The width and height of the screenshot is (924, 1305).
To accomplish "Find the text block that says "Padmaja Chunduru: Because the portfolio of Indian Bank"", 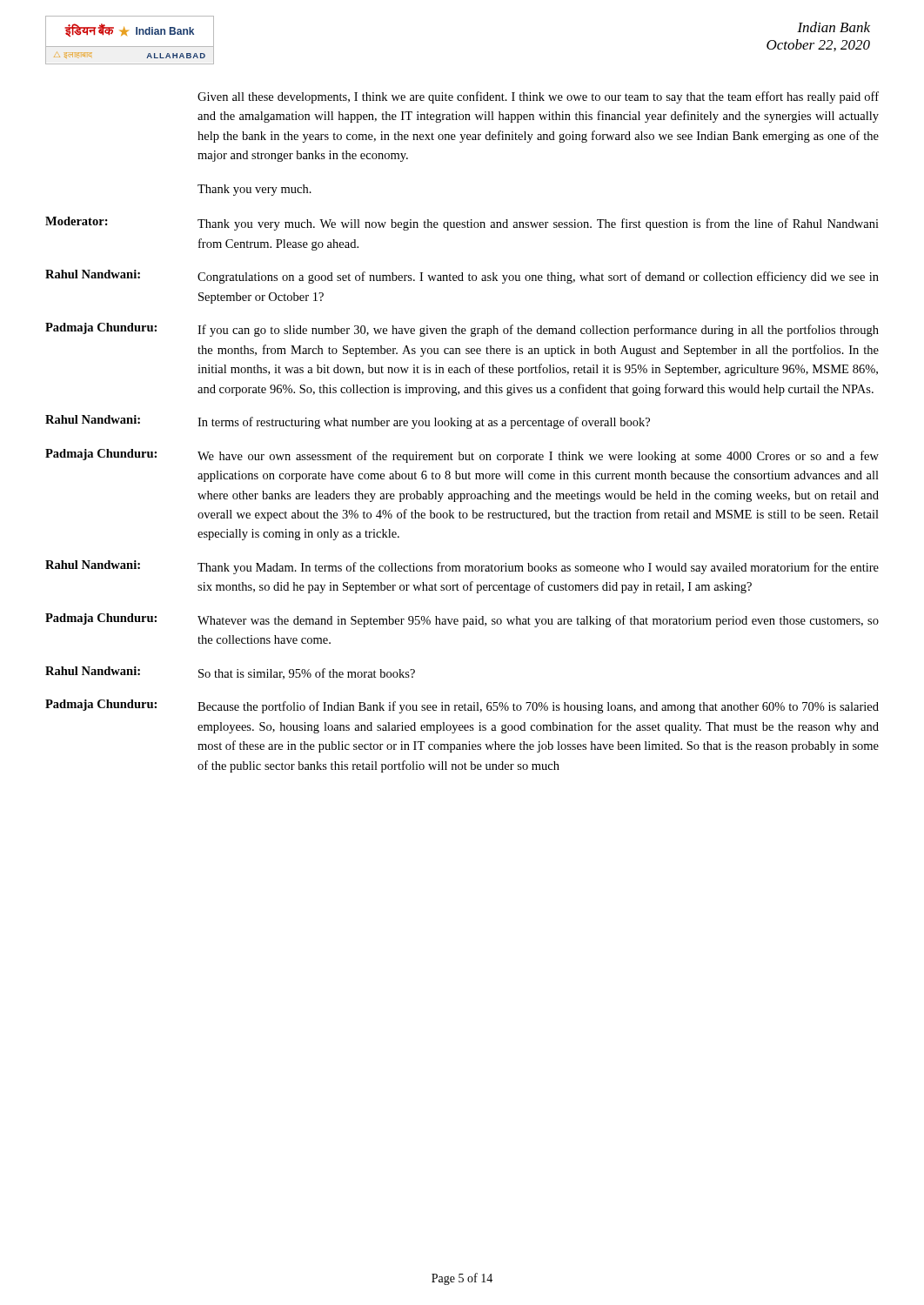I will click(x=462, y=736).
